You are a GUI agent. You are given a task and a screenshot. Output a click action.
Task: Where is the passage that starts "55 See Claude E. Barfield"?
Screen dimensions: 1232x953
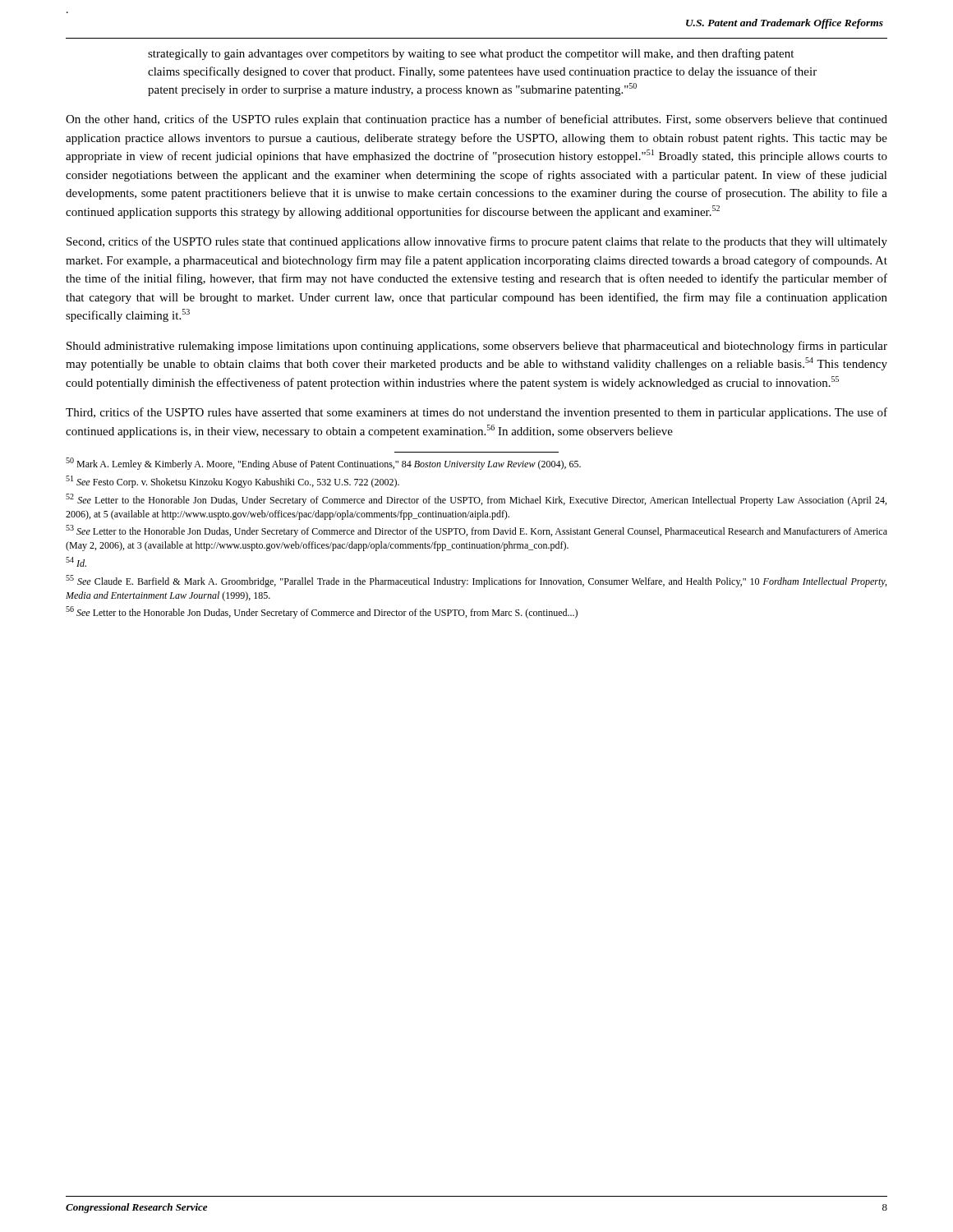click(476, 588)
